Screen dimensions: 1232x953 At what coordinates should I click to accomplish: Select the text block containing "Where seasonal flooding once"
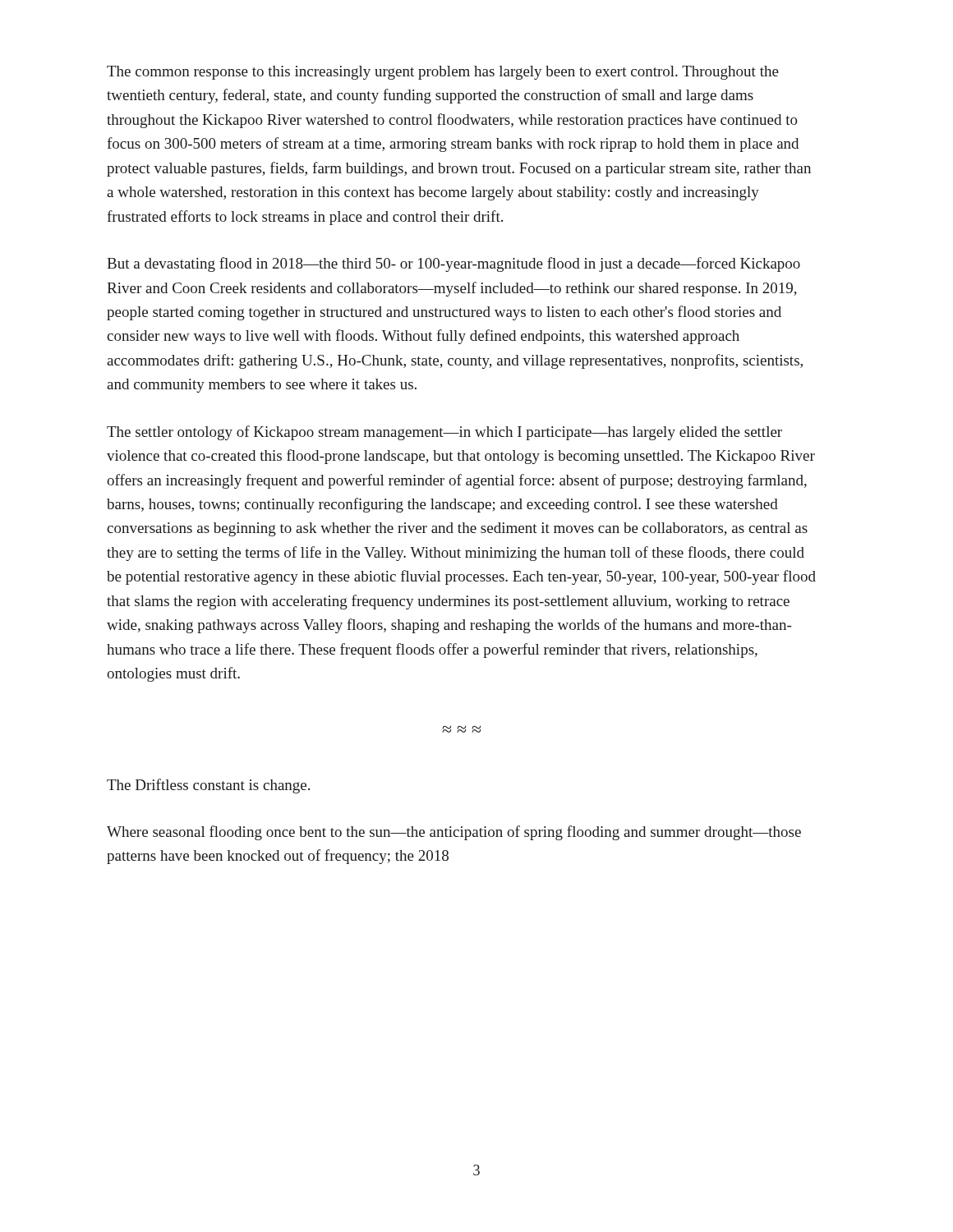point(454,844)
